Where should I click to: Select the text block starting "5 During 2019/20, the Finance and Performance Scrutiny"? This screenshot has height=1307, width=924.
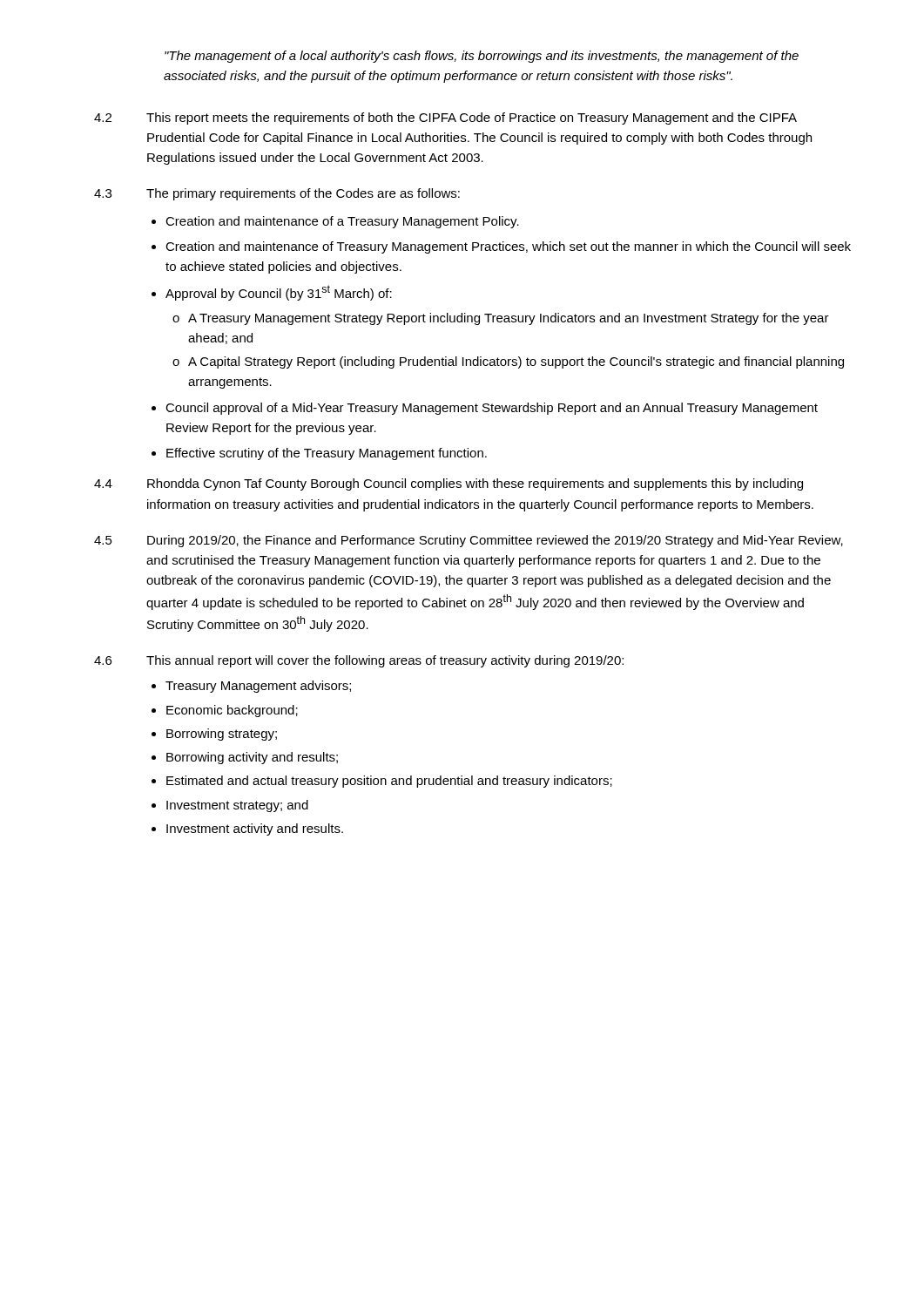(x=474, y=582)
